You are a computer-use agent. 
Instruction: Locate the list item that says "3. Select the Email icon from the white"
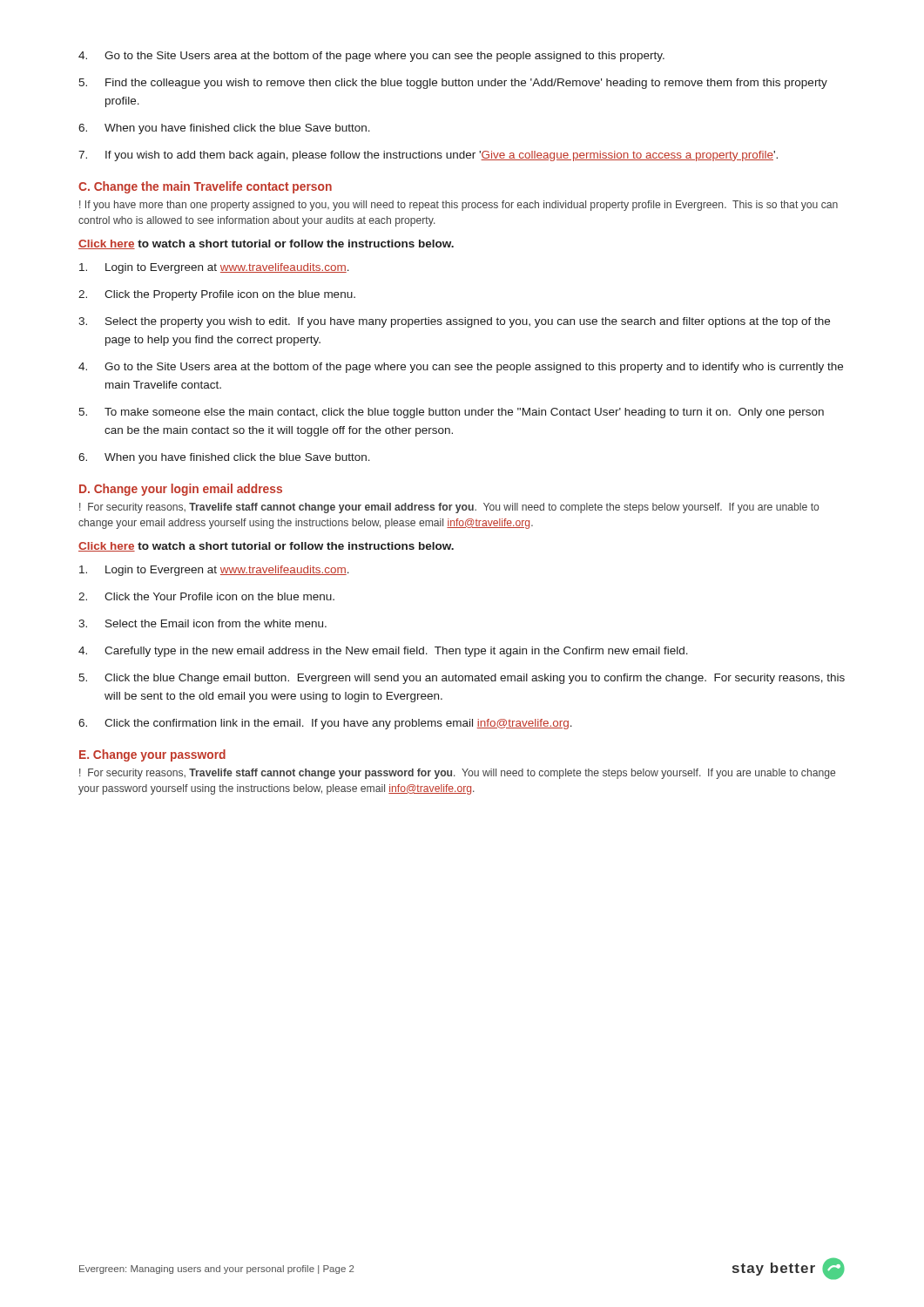coord(202,623)
